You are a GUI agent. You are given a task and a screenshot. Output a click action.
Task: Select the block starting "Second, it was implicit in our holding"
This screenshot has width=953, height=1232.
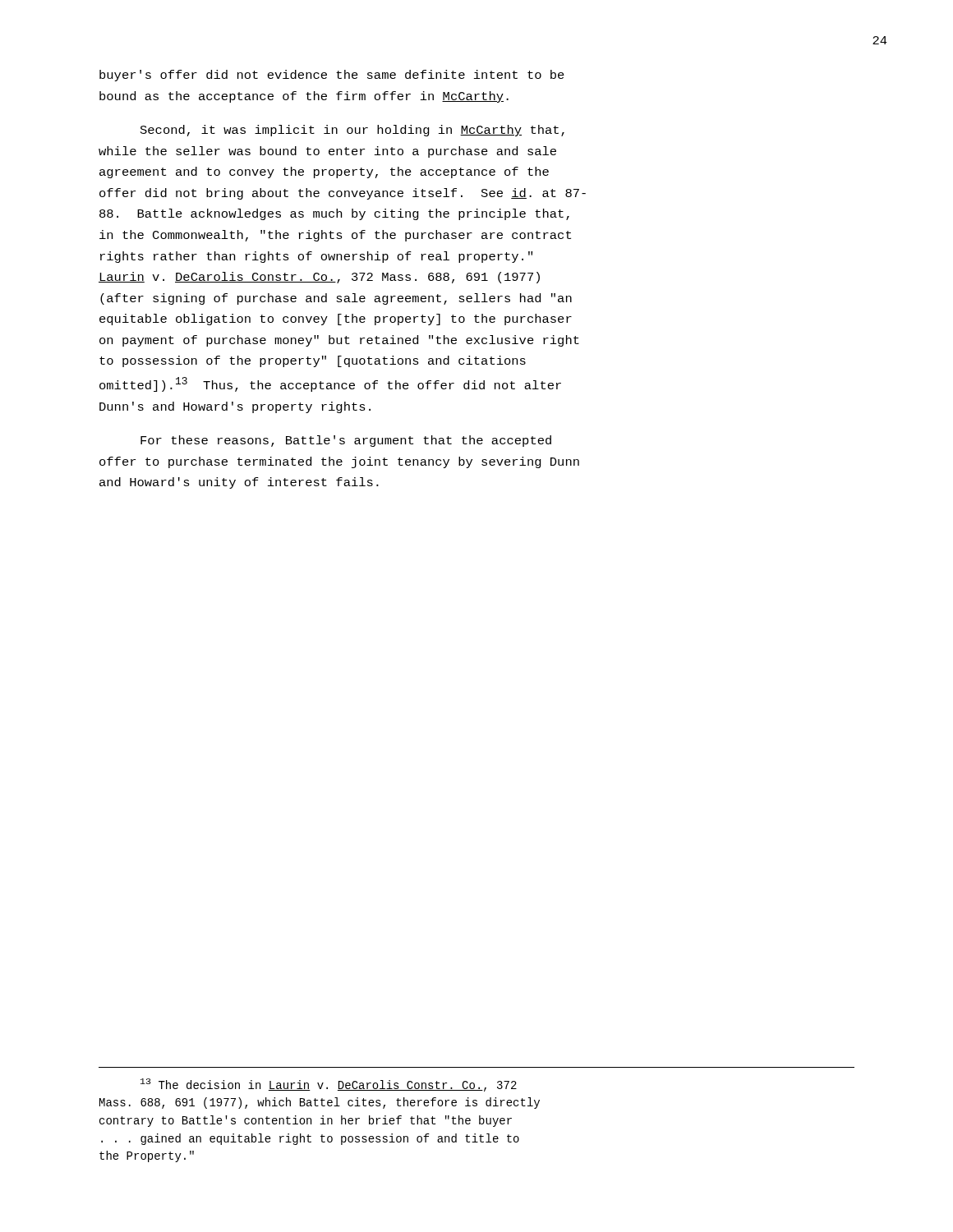point(343,269)
